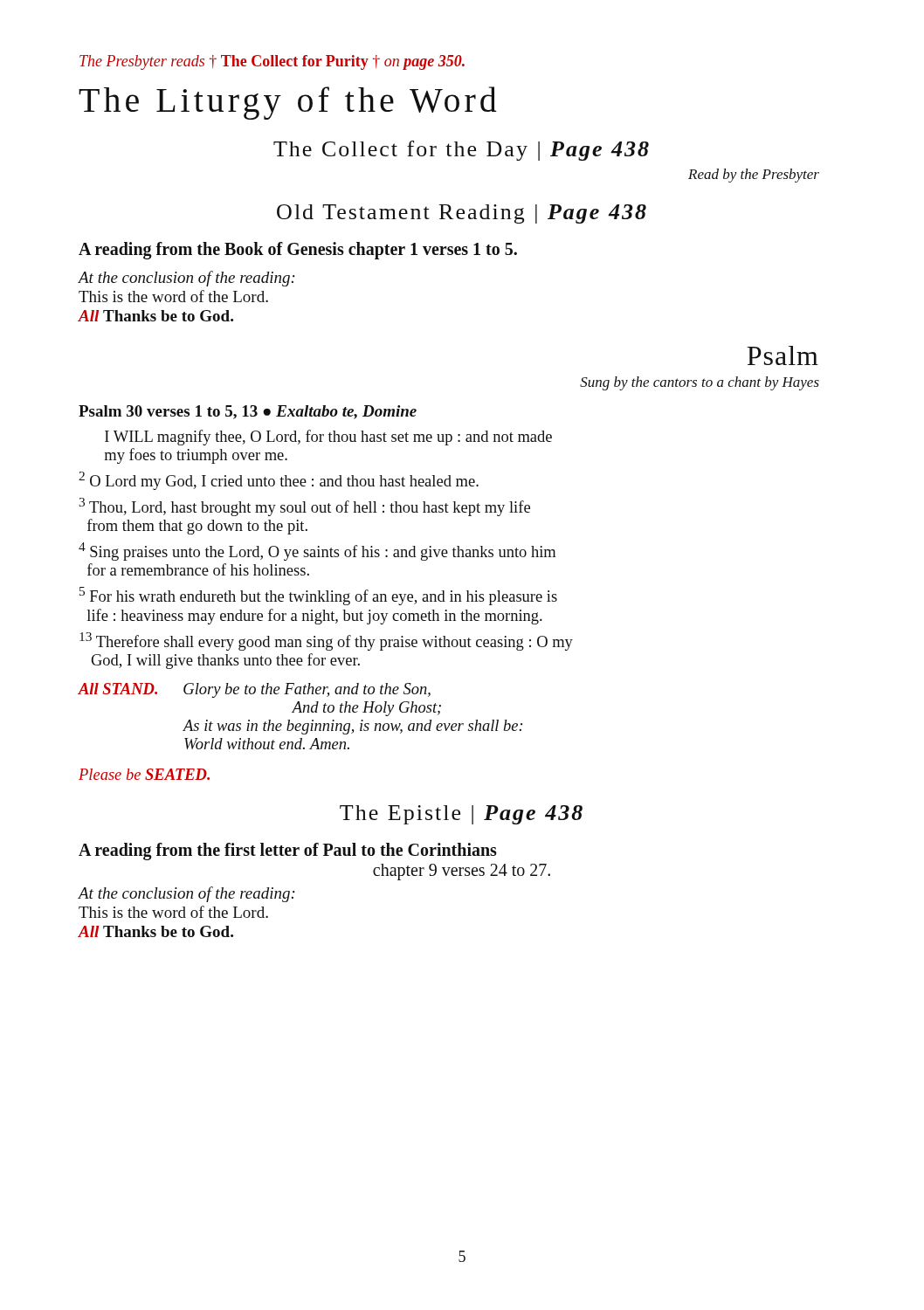Screen dimensions: 1310x924
Task: Where does it say "Old Testament Reading | Page 438"?
Action: [x=462, y=212]
